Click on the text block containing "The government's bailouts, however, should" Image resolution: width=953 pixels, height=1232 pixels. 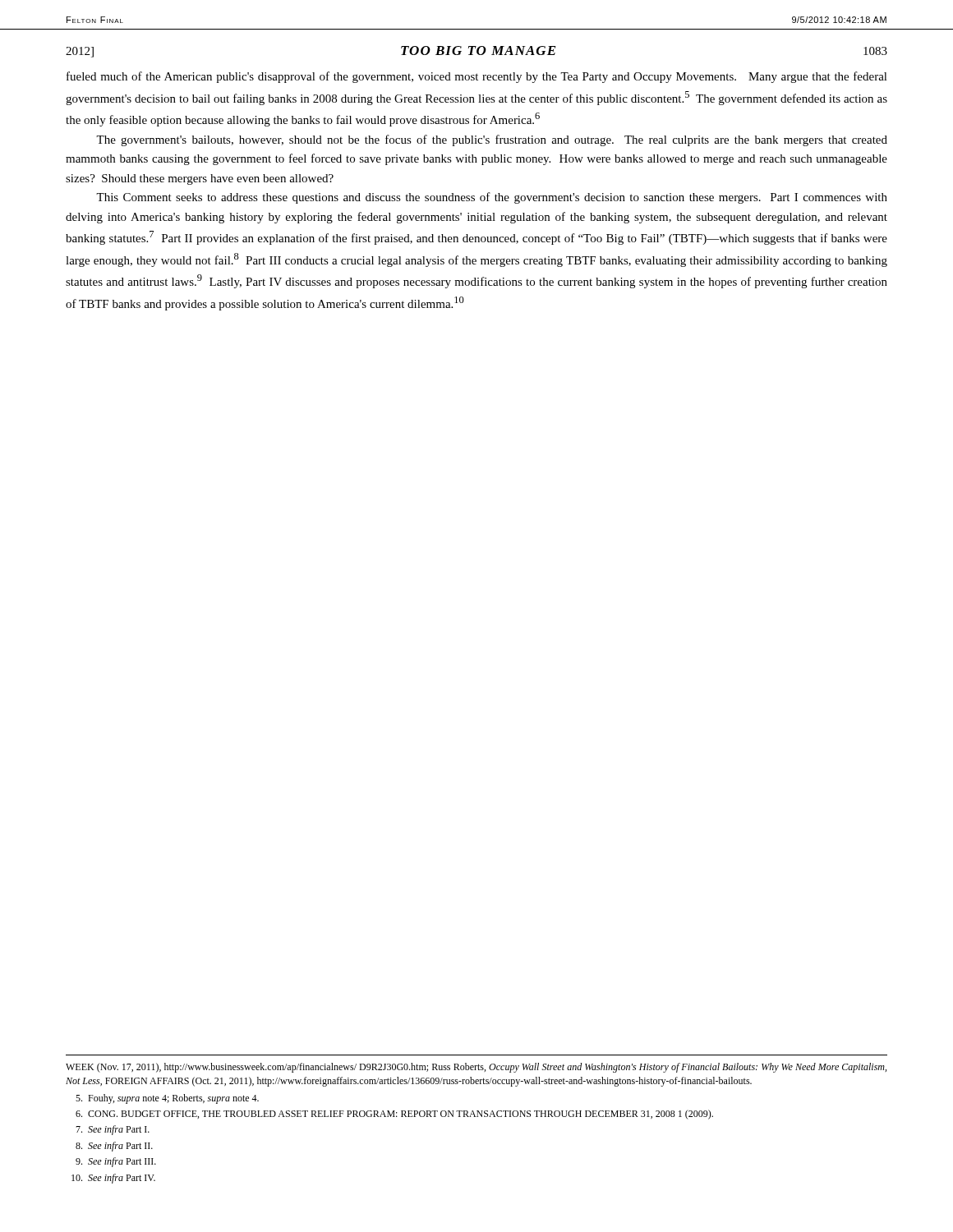coord(476,159)
